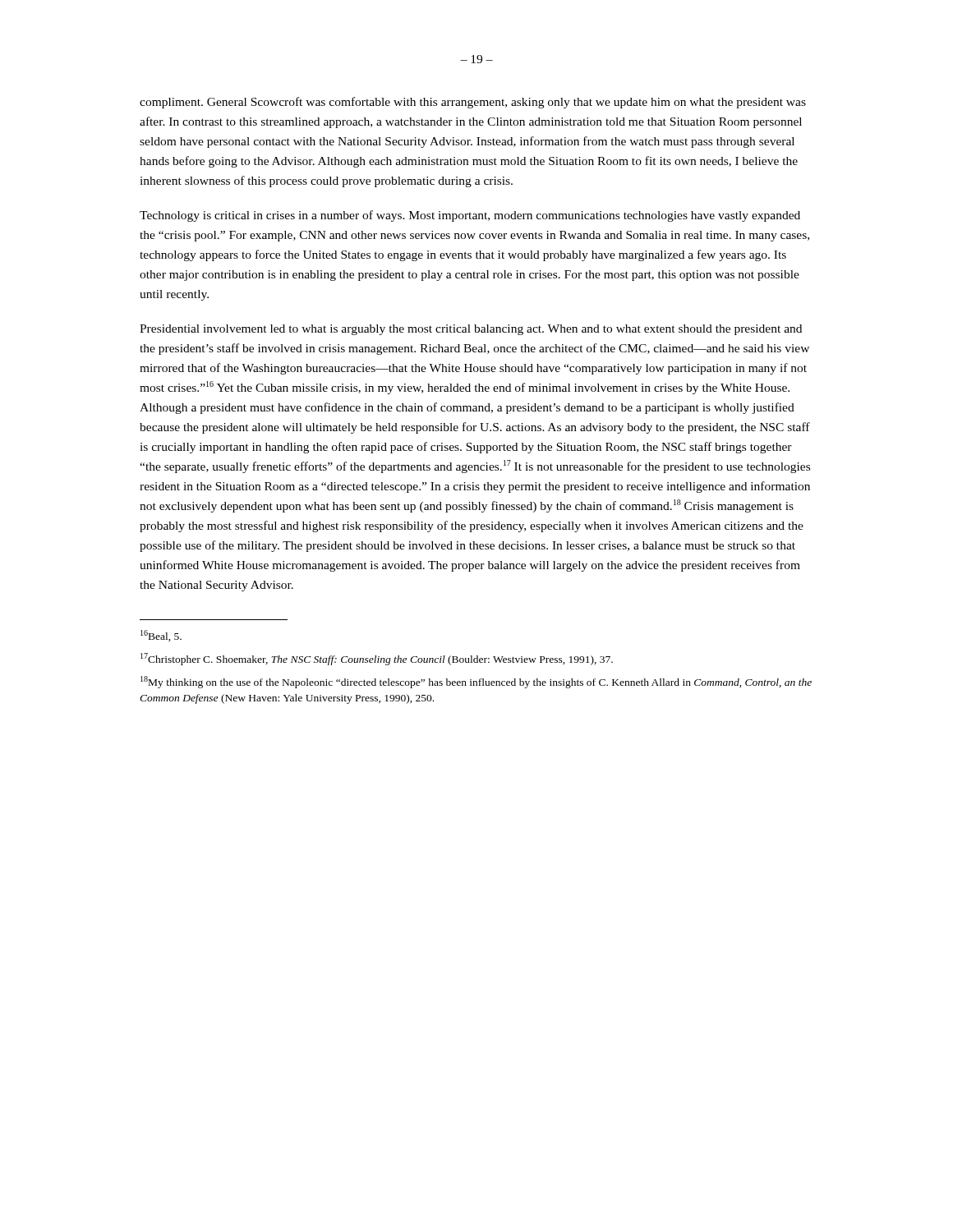The height and width of the screenshot is (1232, 953).
Task: Click on the region starting "18My thinking on the use"
Action: (x=476, y=689)
